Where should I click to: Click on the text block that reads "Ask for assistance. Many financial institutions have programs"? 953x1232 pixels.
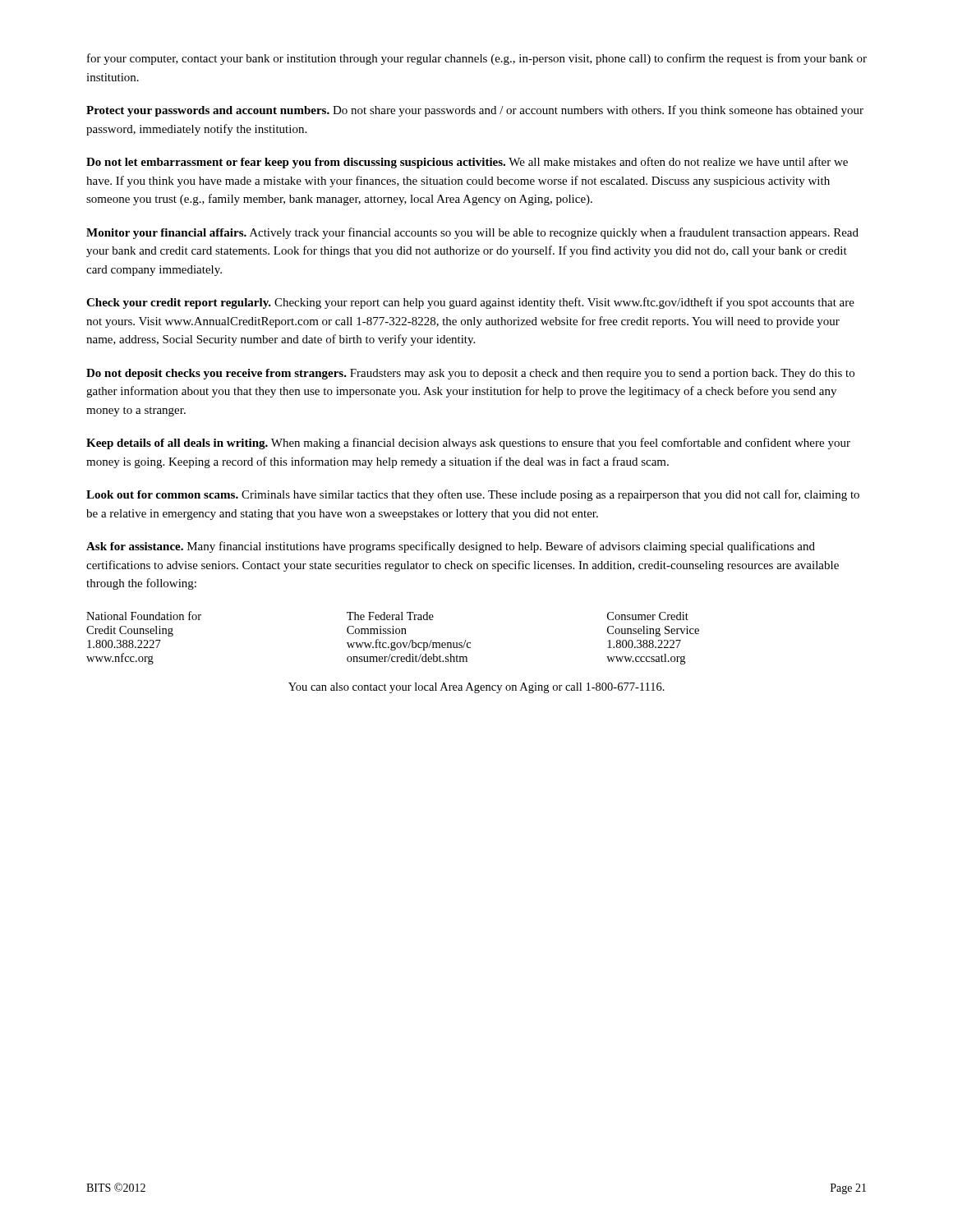(x=463, y=565)
